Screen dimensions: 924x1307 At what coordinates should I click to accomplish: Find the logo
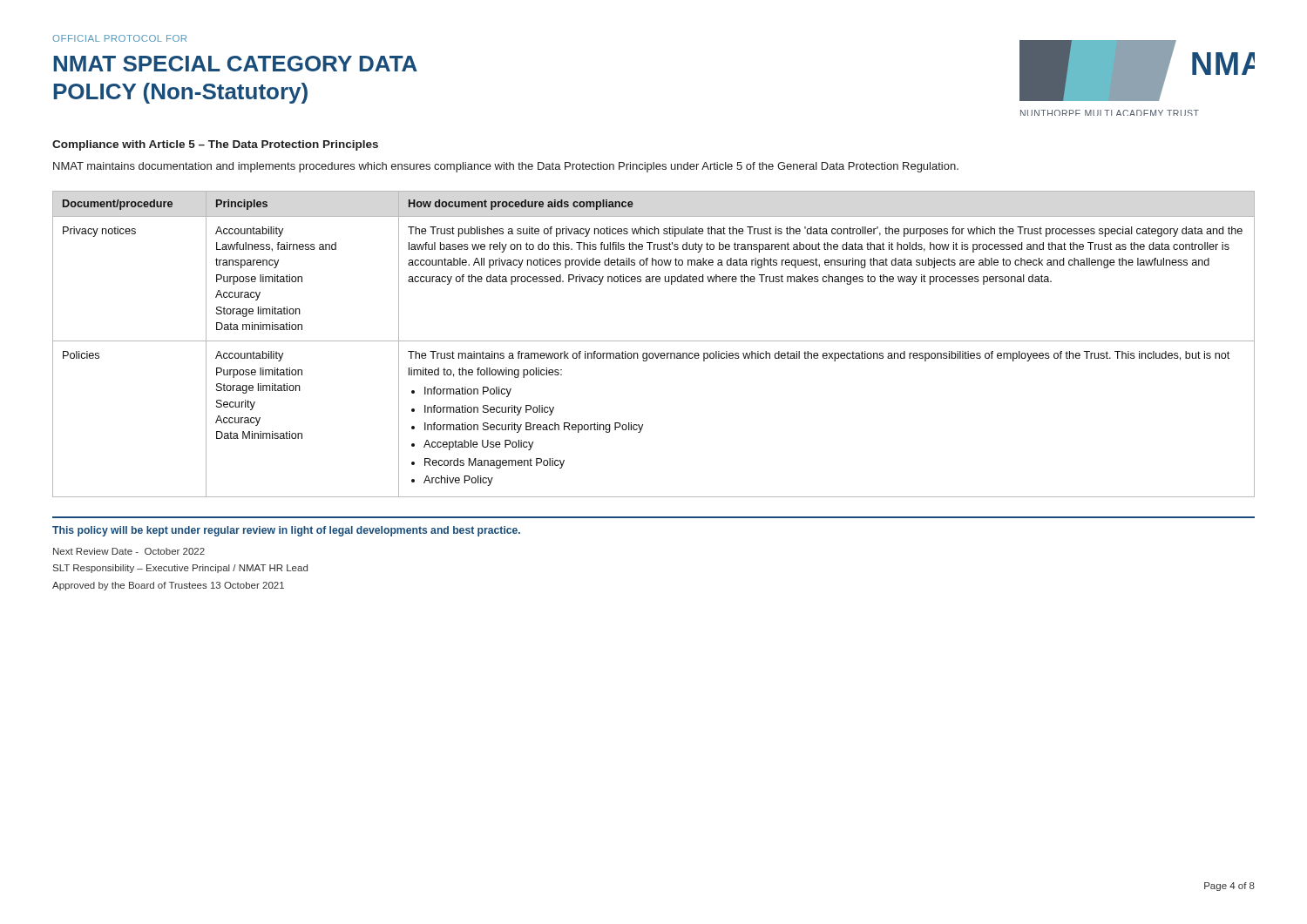coord(1137,76)
